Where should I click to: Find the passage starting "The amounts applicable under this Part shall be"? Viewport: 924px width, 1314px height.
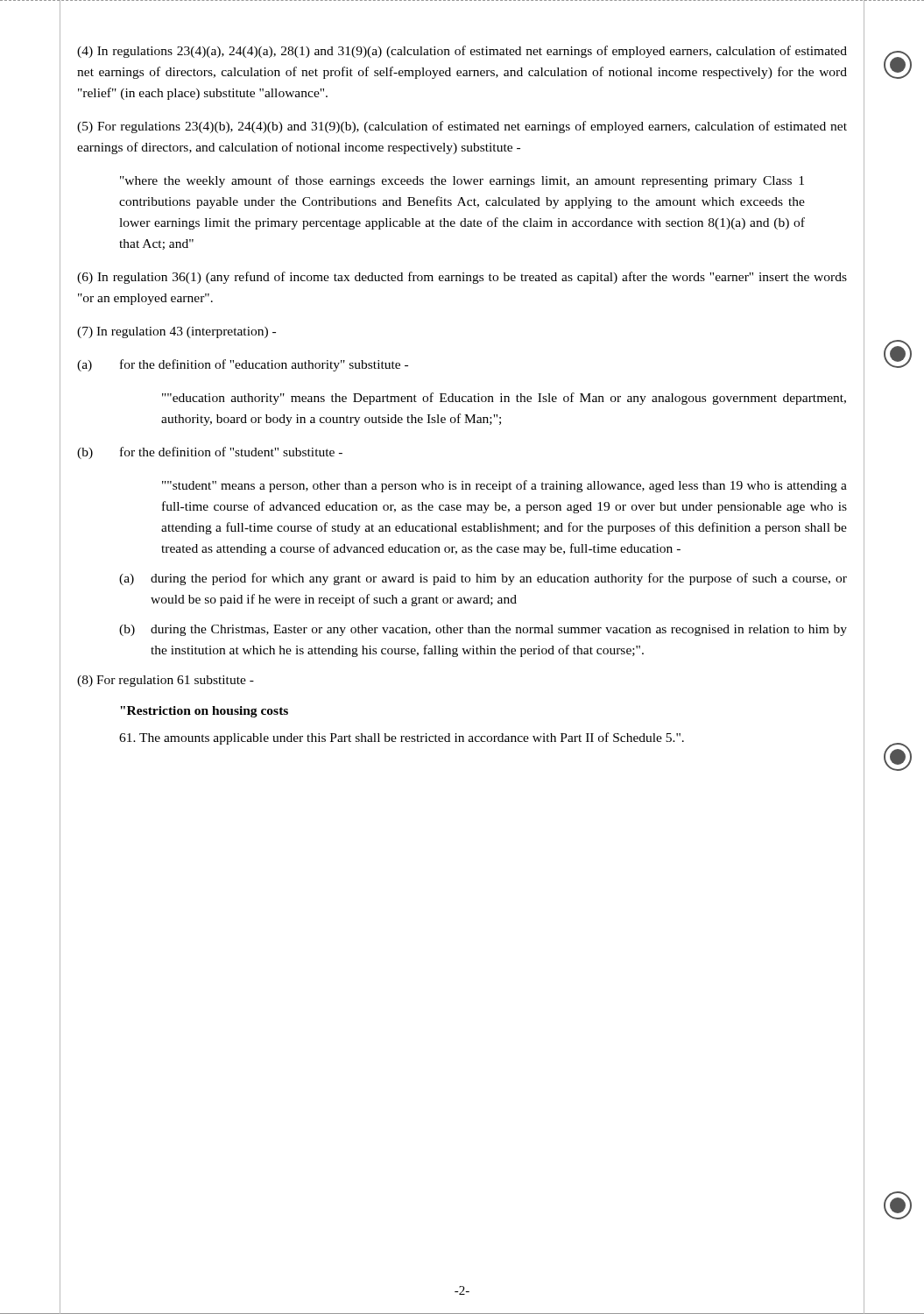click(402, 737)
